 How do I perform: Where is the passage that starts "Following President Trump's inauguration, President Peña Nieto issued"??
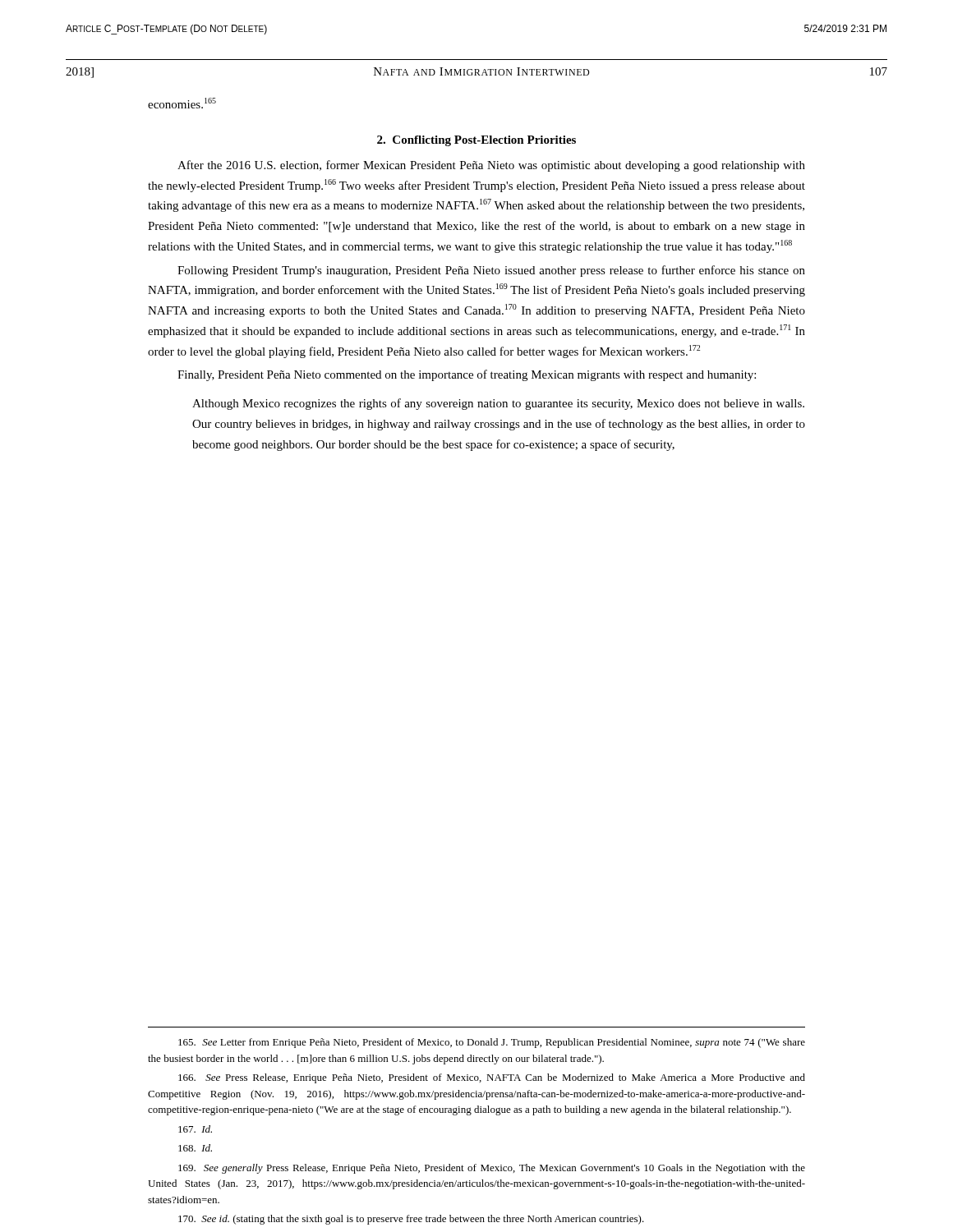(476, 311)
